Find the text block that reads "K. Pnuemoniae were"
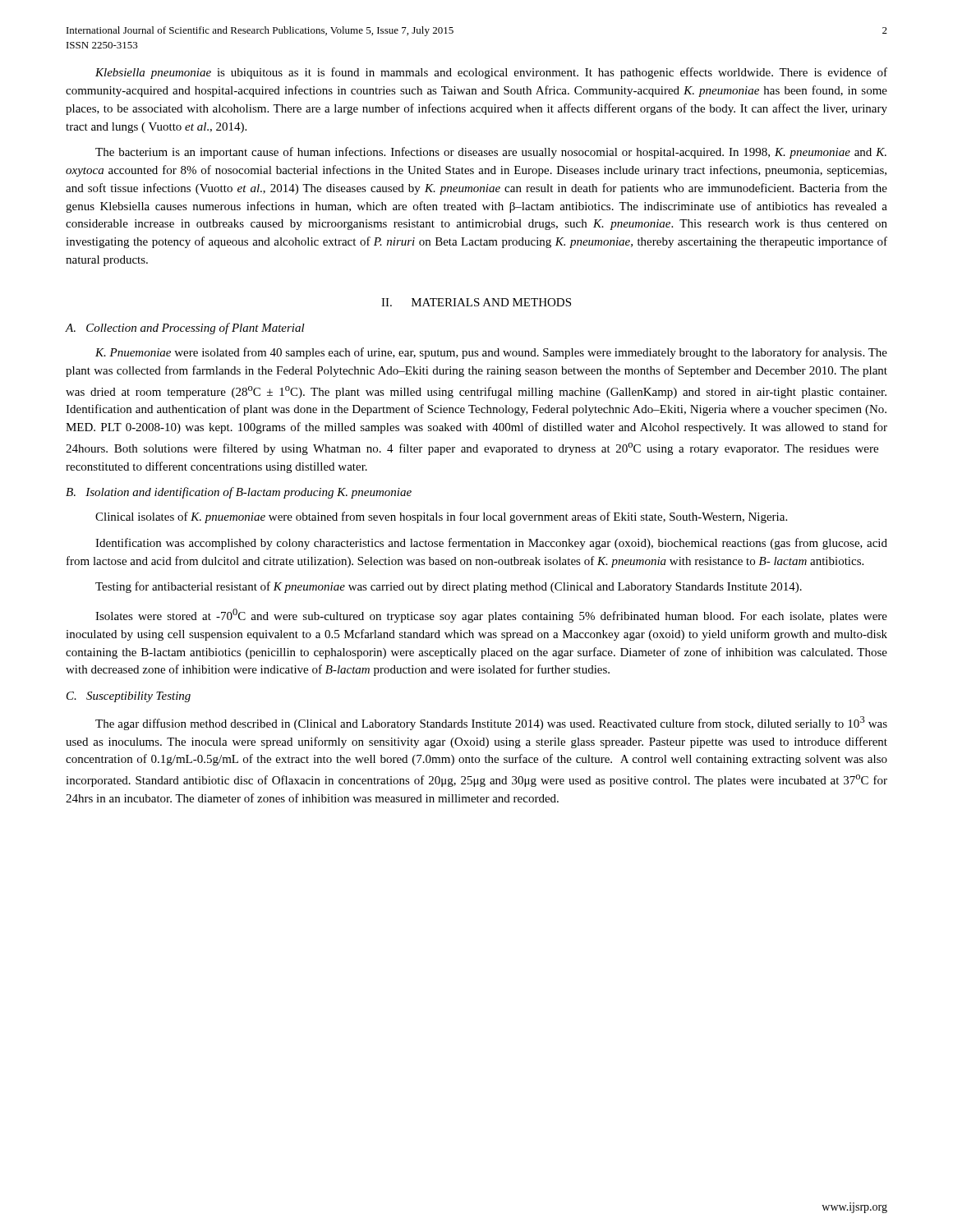This screenshot has width=953, height=1232. tap(476, 409)
